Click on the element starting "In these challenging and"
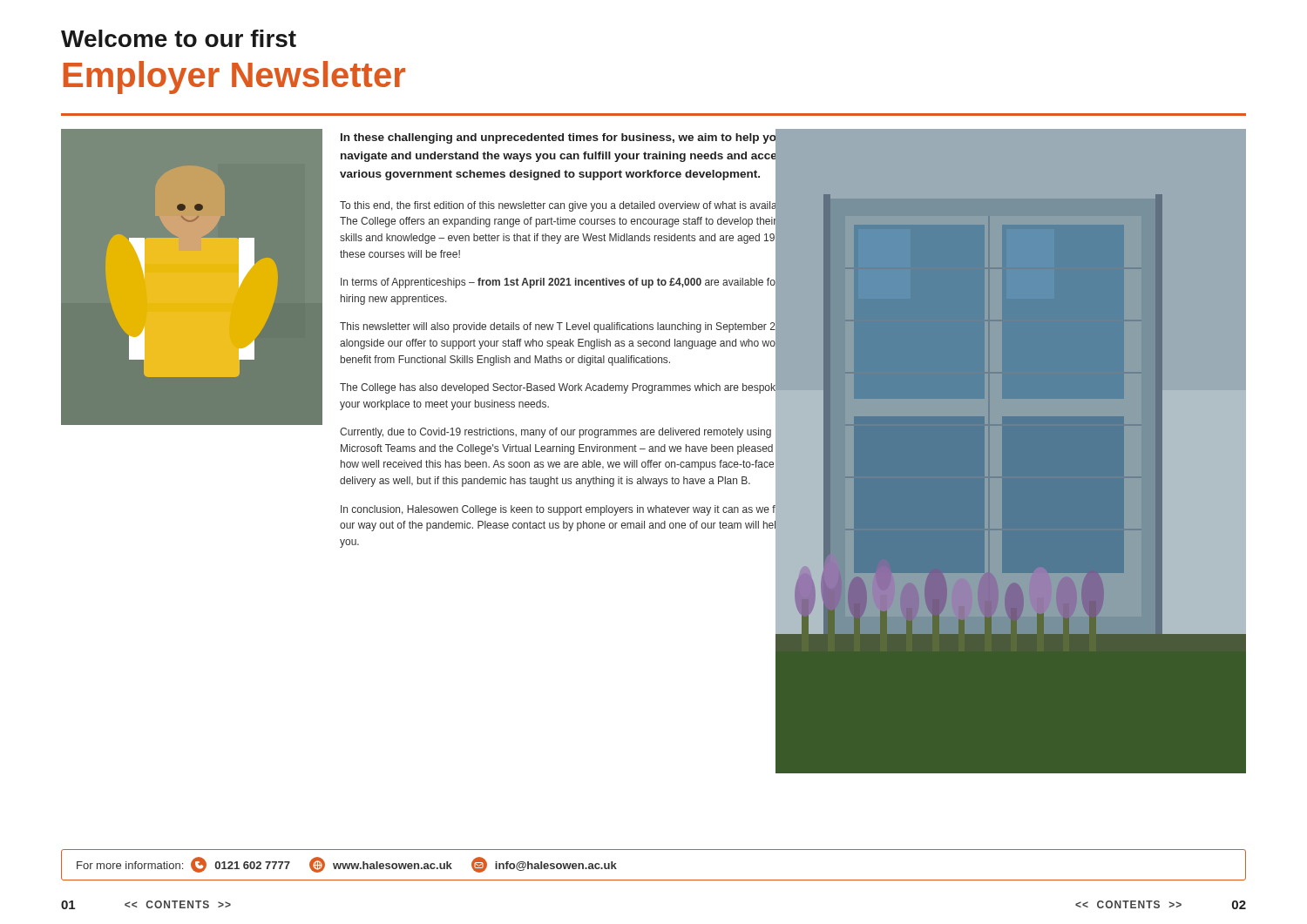 click(571, 339)
